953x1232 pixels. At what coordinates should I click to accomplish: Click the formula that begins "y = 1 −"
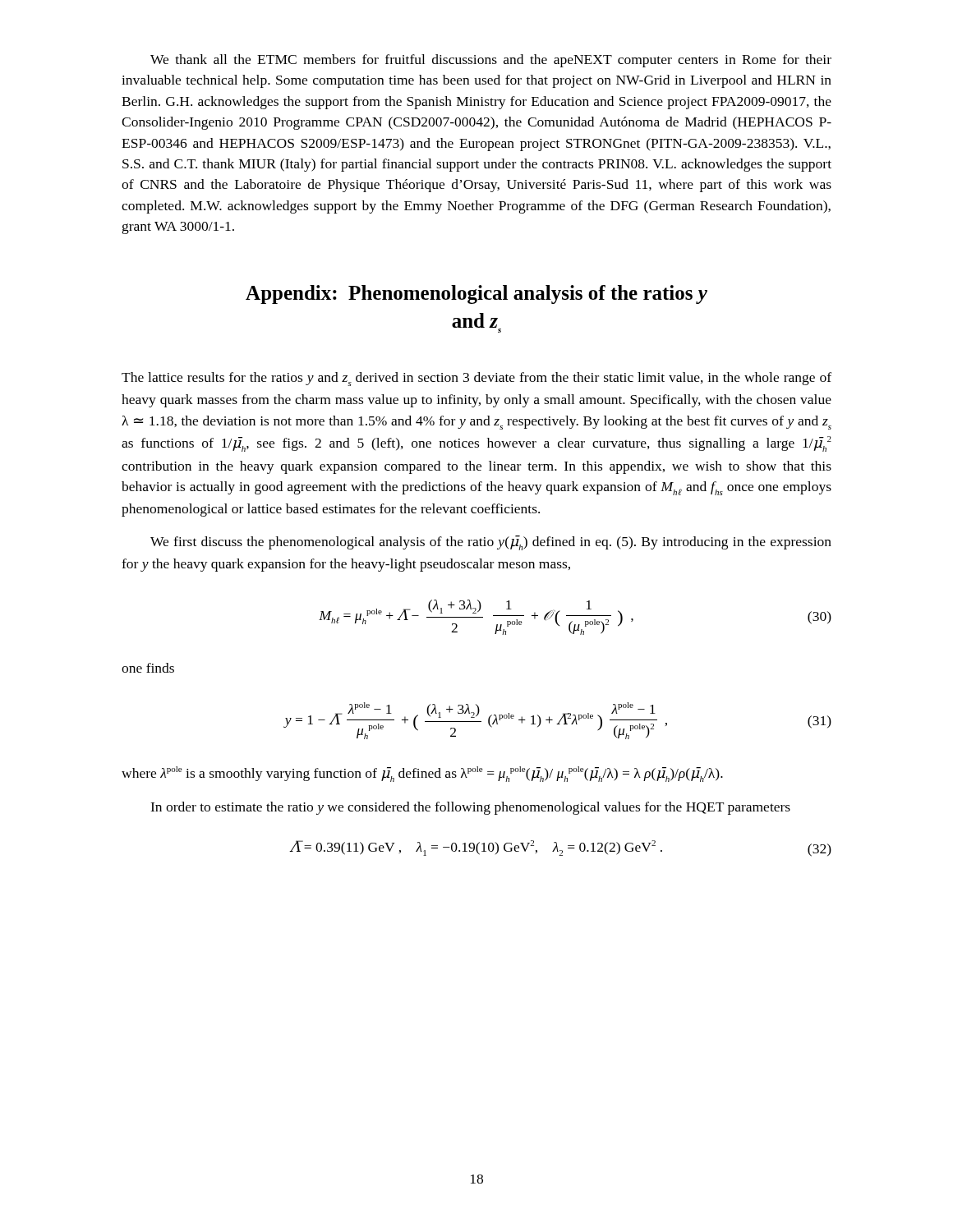point(558,721)
